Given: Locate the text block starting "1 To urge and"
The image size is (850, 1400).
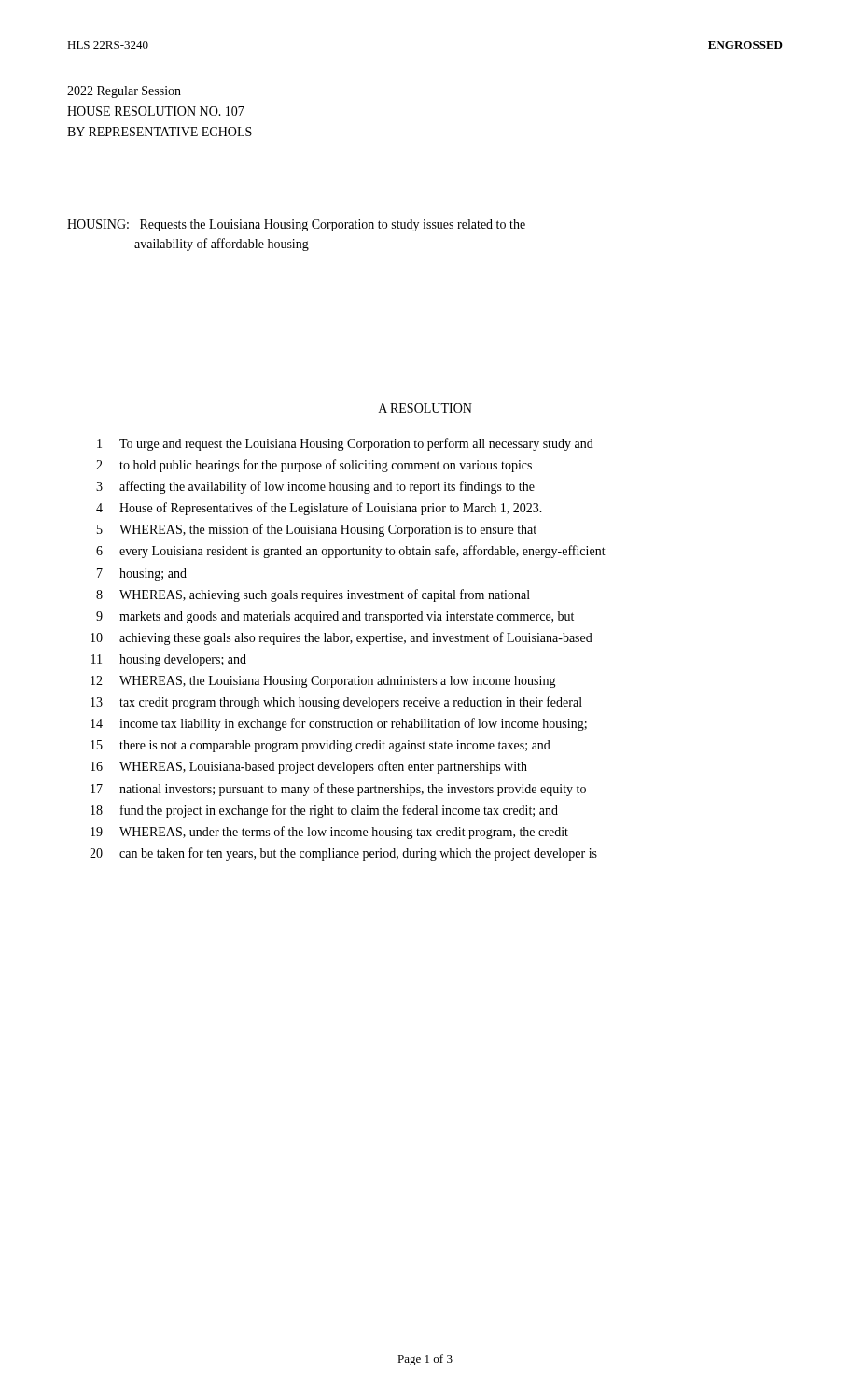Looking at the screenshot, I should [425, 444].
